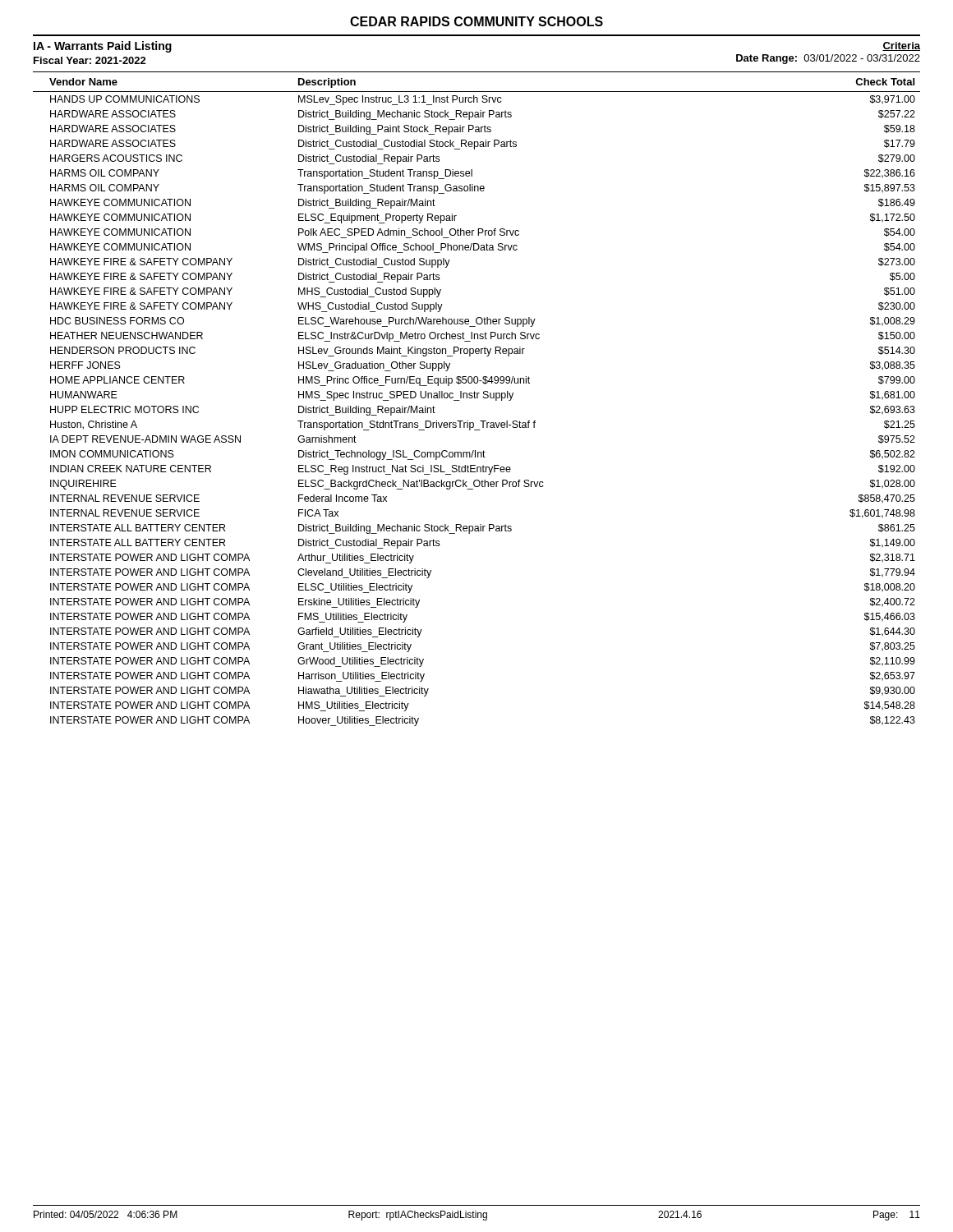Locate the element starting "IA - Warrants"
This screenshot has height=1232, width=953.
[102, 46]
